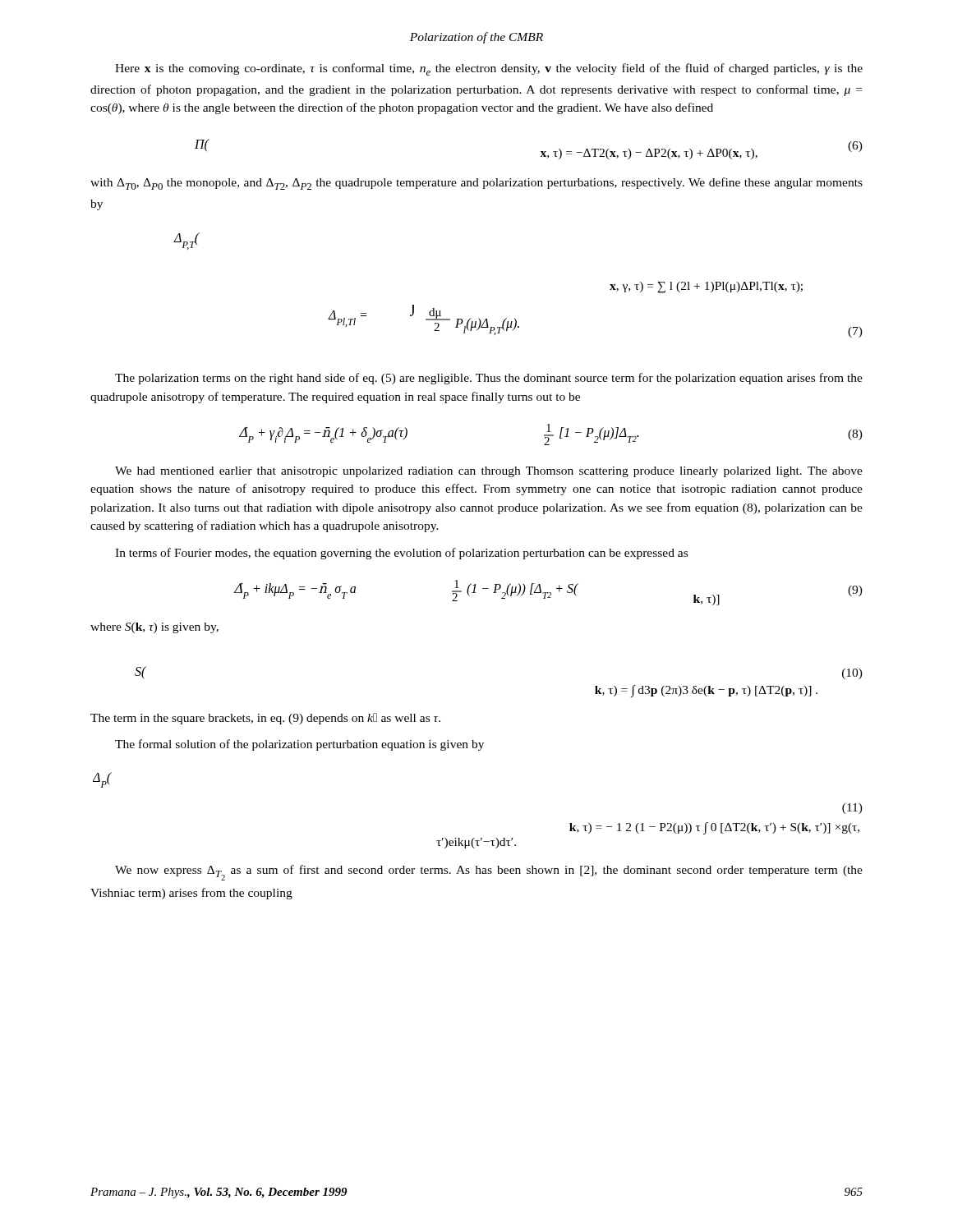This screenshot has width=953, height=1232.
Task: Select the element starting "Δ̇P + γi∂iΔP ="
Action: pos(551,434)
